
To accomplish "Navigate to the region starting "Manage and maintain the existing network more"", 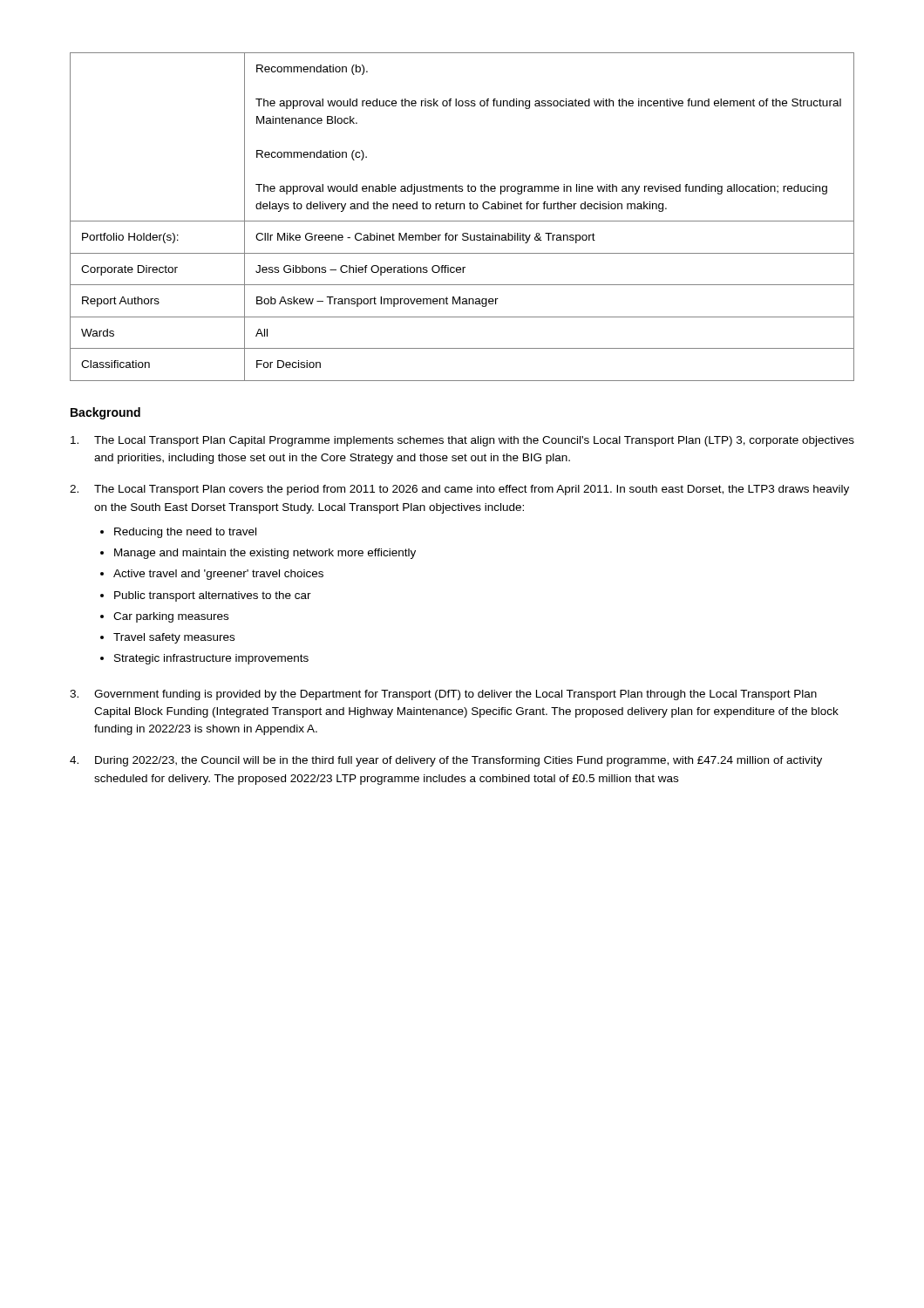I will pyautogui.click(x=265, y=552).
